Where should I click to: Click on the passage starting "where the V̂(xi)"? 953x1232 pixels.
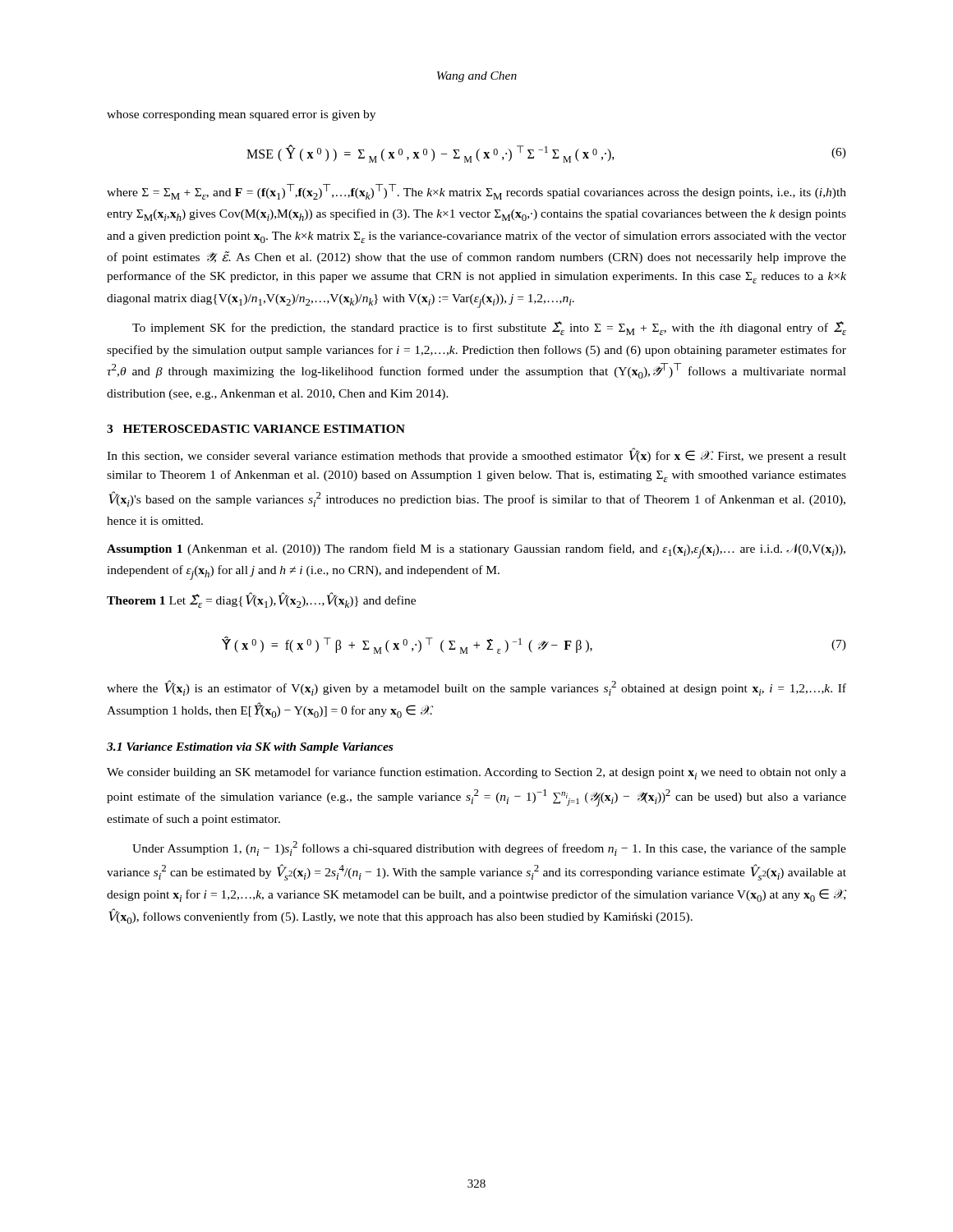pos(476,699)
